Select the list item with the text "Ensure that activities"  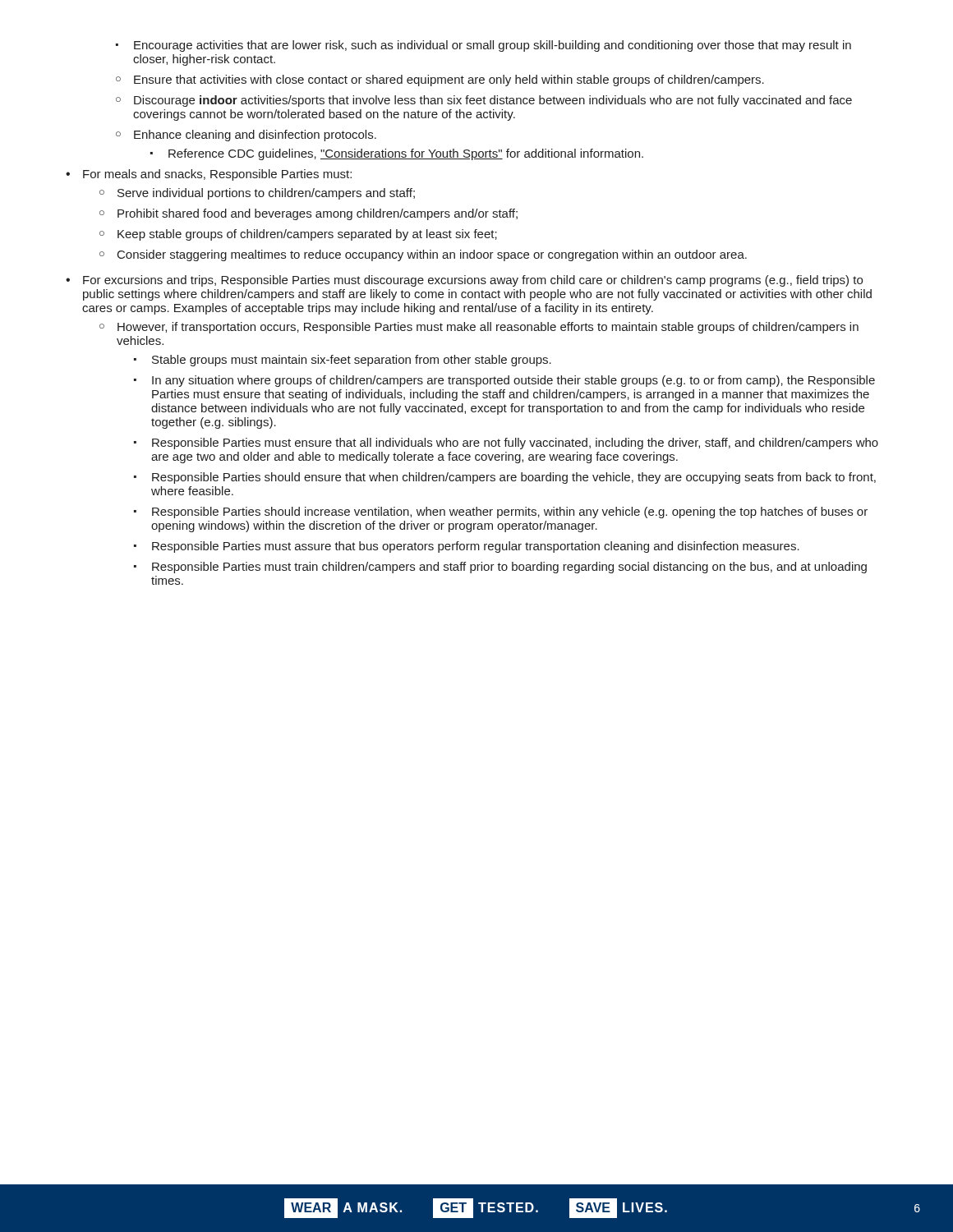(x=449, y=79)
